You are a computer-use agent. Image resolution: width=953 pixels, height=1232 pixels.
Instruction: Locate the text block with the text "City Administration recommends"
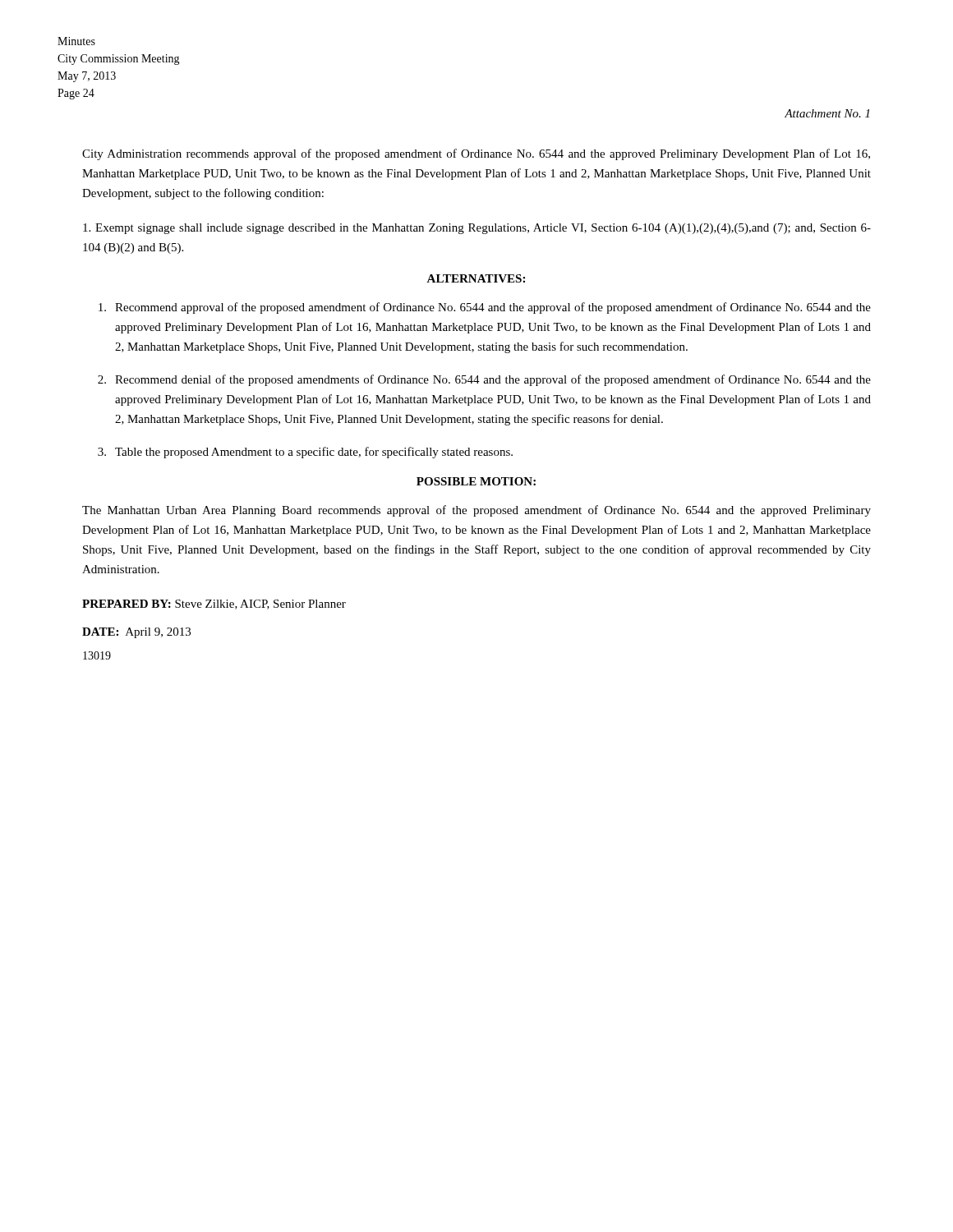(x=476, y=173)
